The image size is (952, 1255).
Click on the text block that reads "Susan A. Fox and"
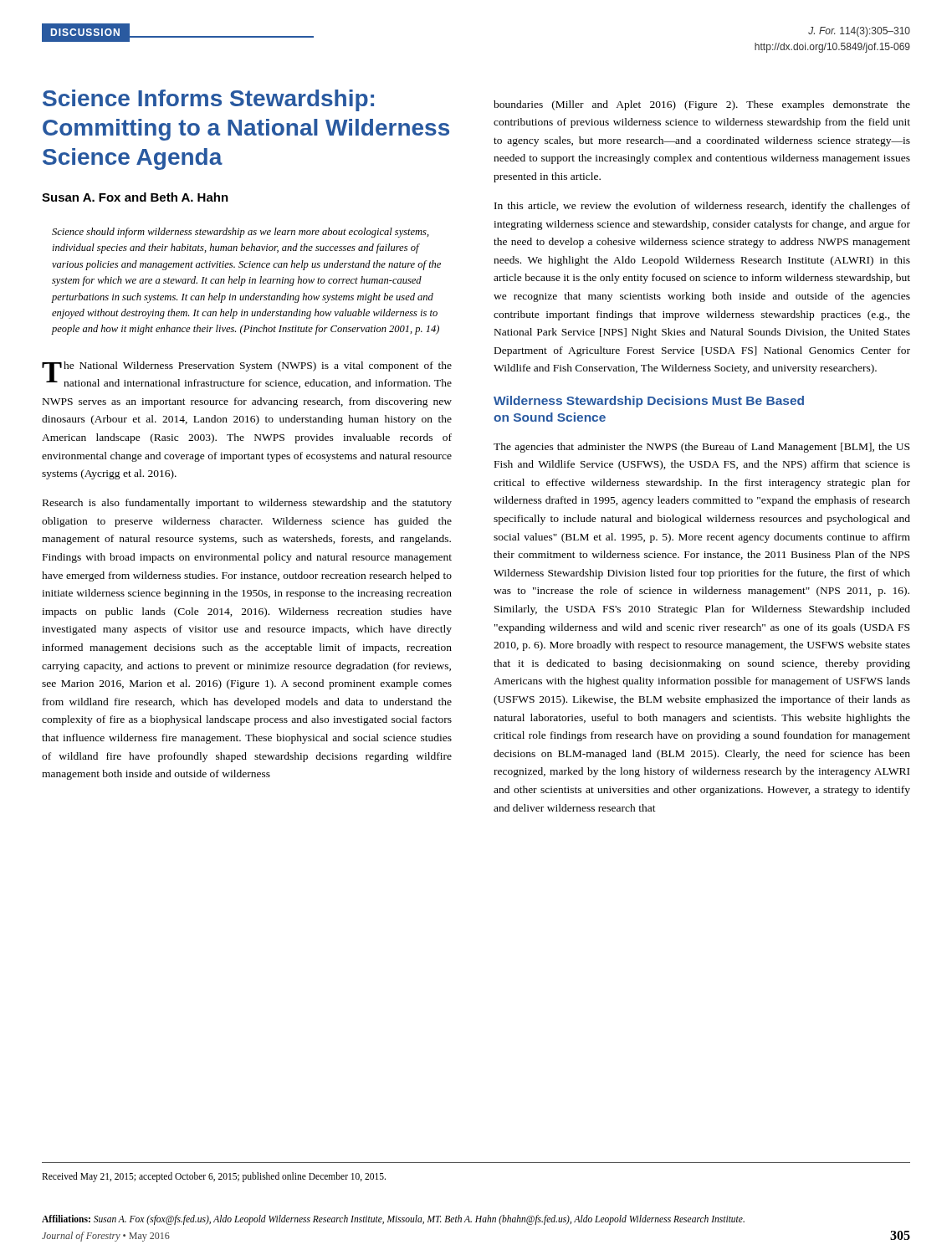(135, 197)
